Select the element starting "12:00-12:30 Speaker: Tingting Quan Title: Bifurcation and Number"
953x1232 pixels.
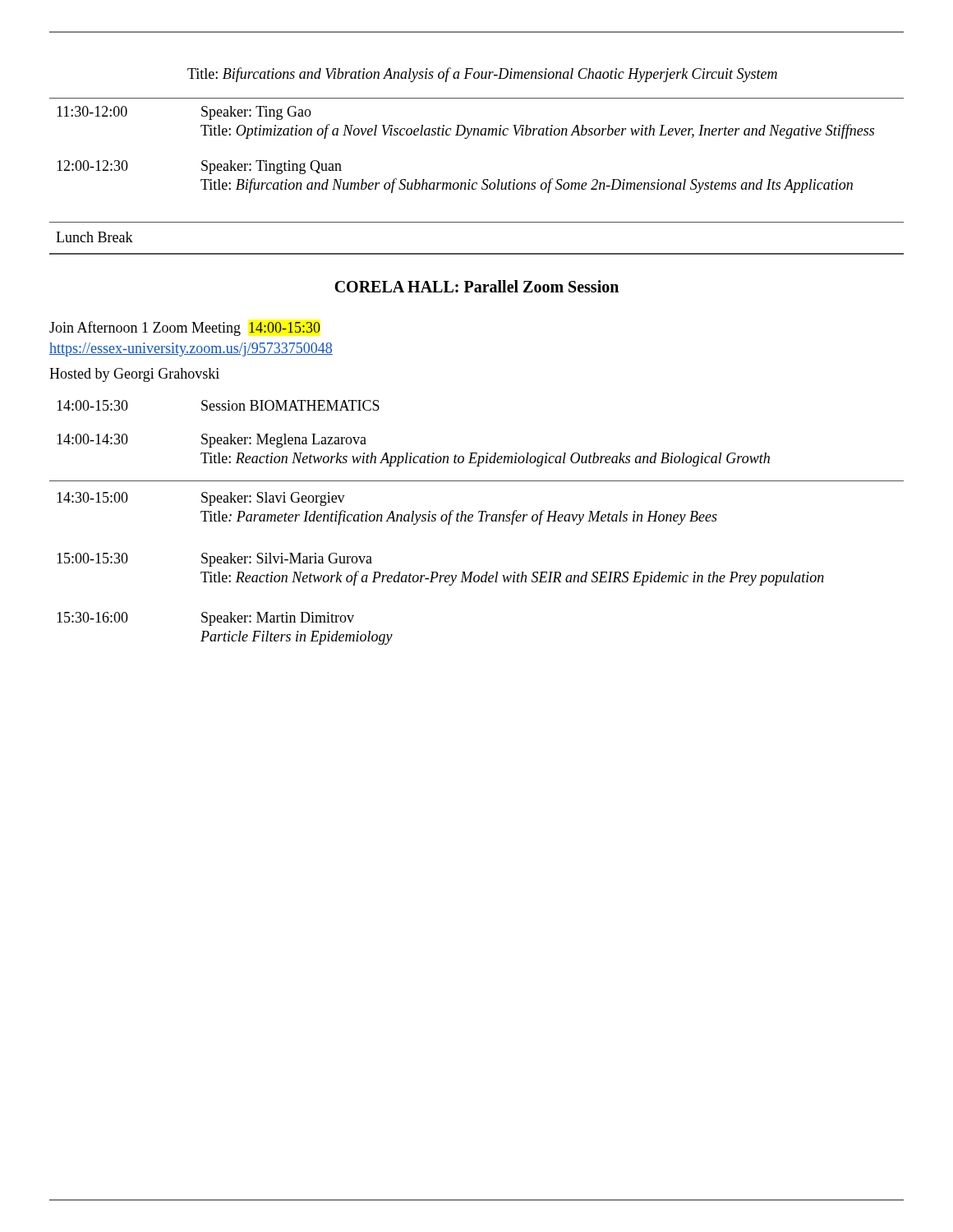click(476, 172)
